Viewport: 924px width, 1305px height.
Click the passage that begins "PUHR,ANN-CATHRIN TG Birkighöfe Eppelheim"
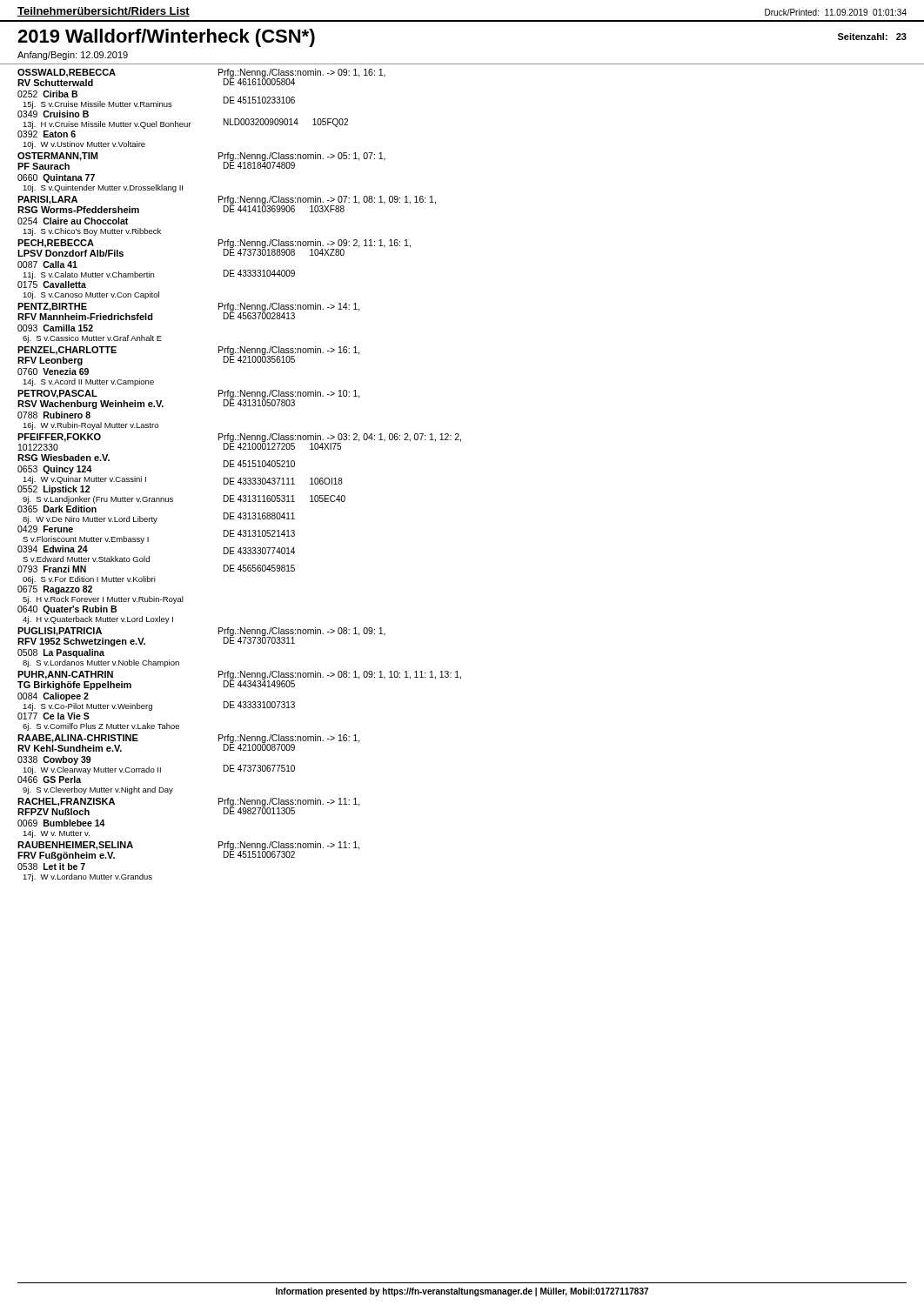239,680
